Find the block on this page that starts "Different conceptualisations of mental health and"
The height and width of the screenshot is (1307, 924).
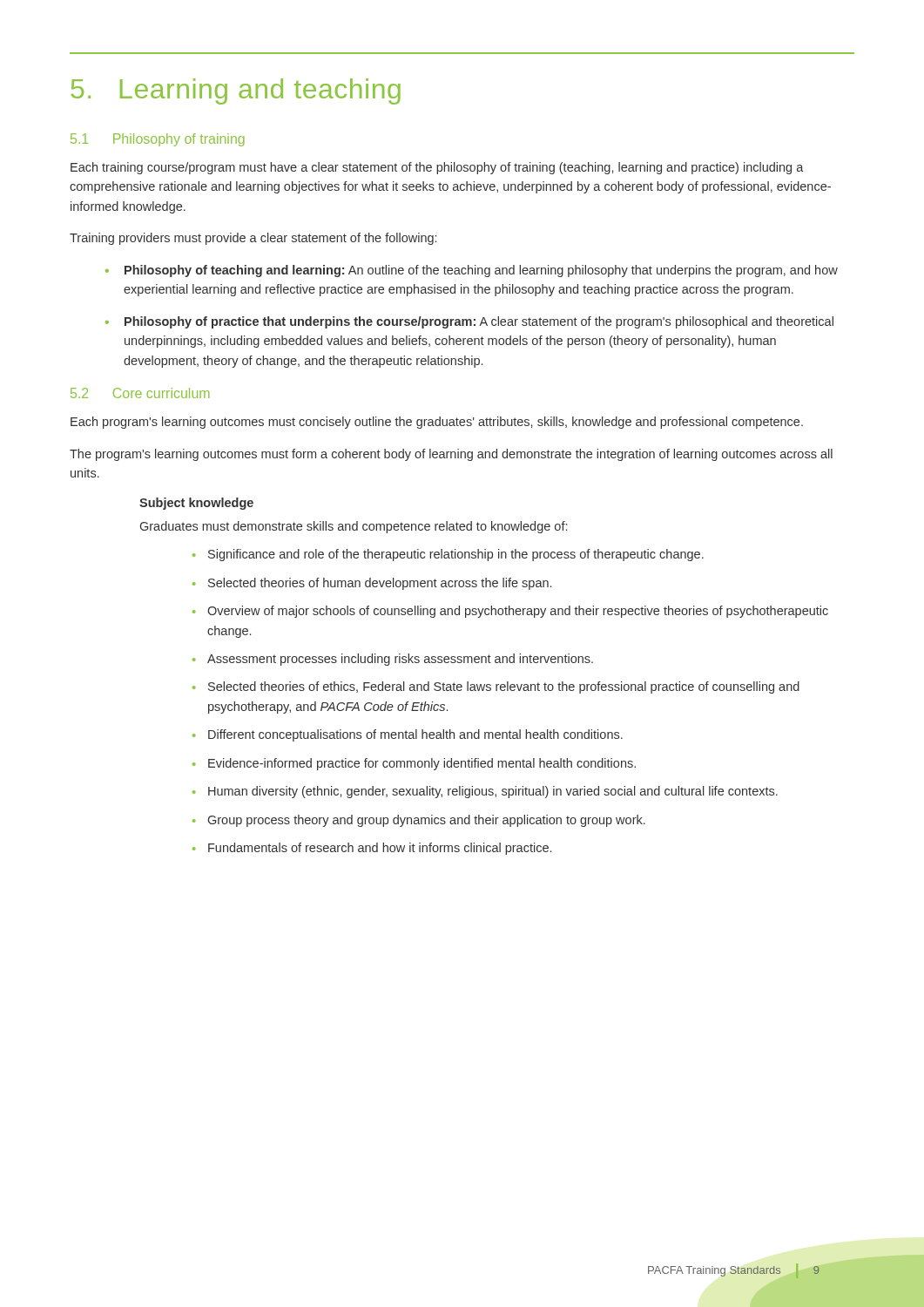[x=415, y=735]
